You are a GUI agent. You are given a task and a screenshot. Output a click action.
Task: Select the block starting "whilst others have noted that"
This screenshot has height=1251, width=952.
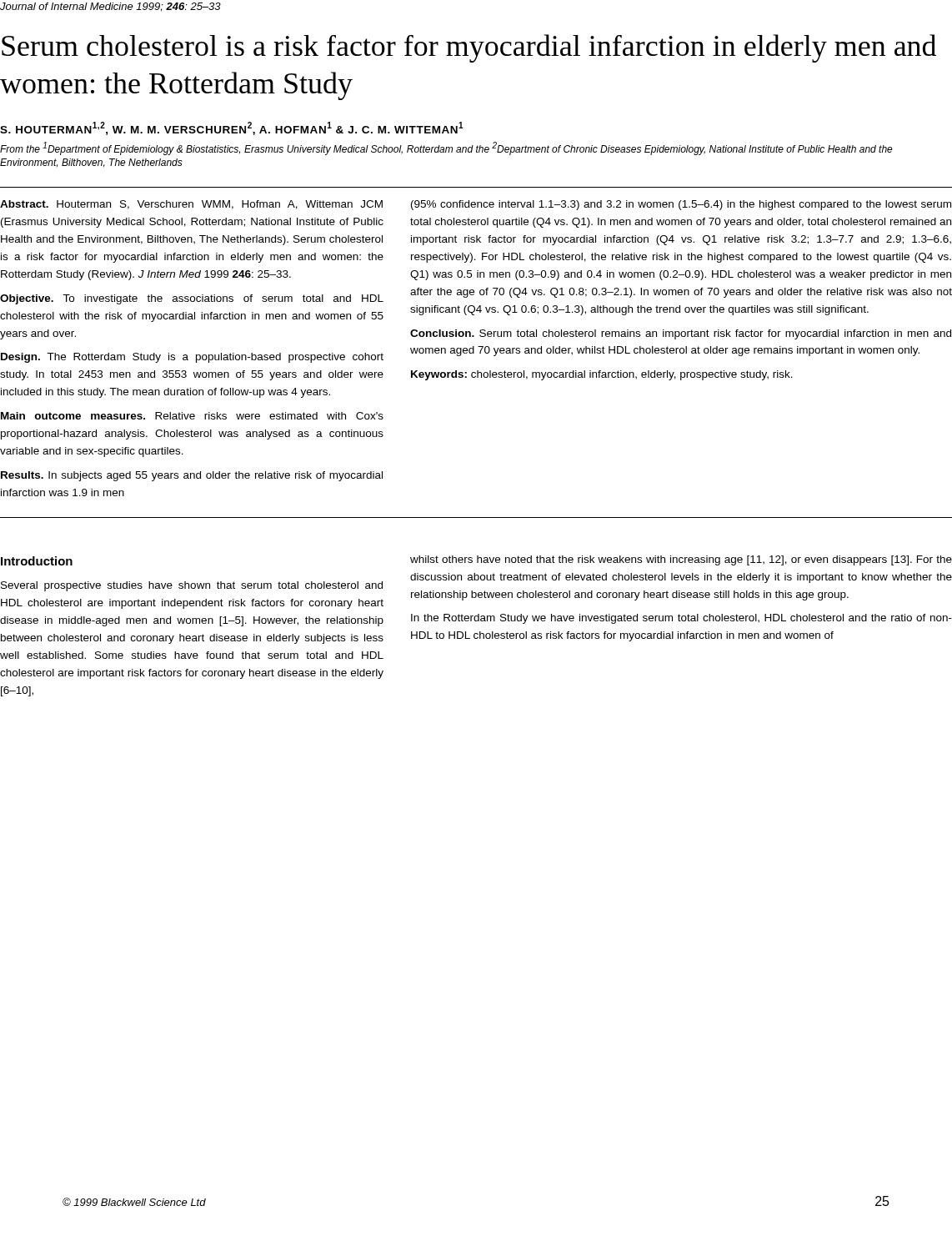[681, 598]
